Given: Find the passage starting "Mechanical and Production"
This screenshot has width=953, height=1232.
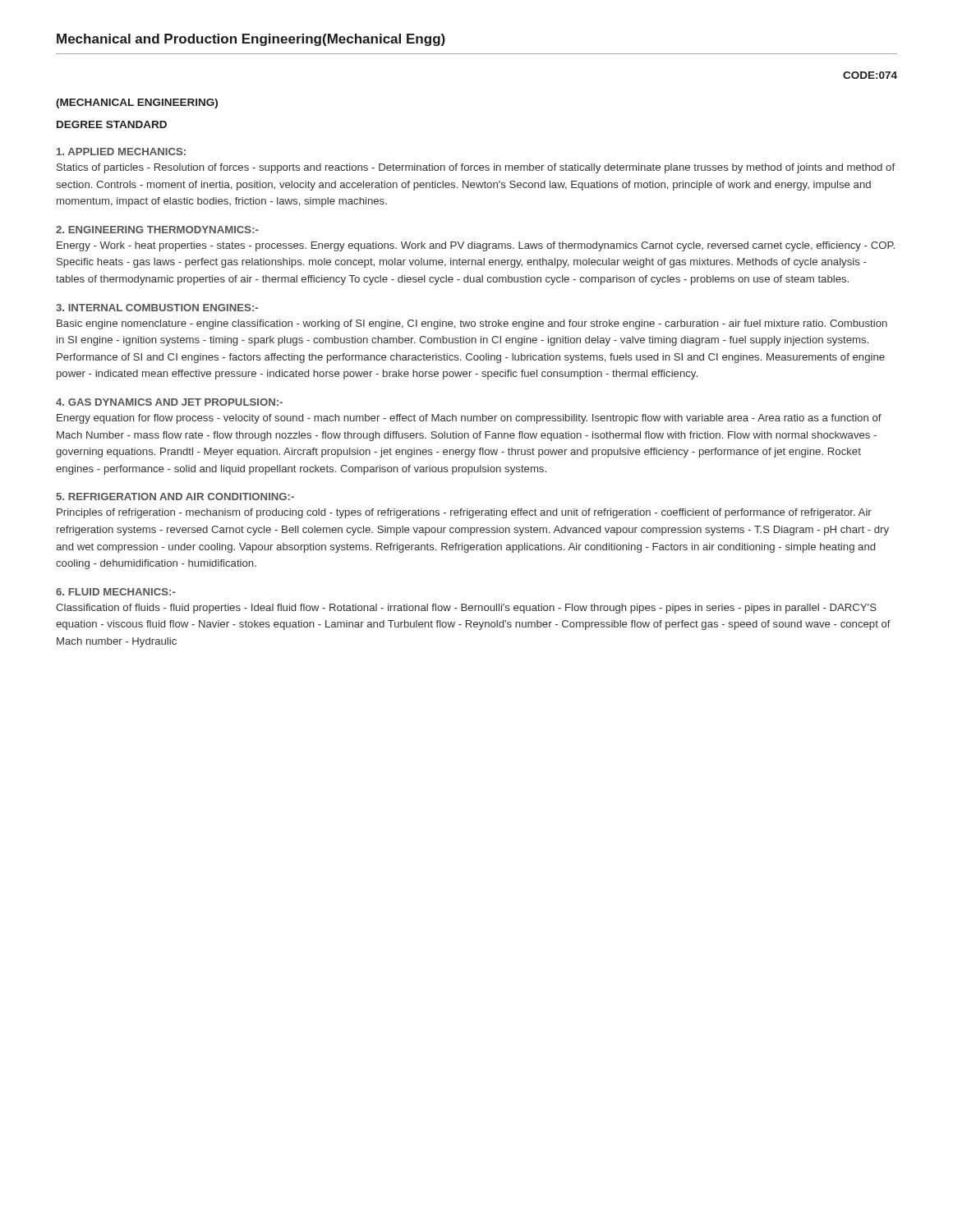Looking at the screenshot, I should pos(251,39).
